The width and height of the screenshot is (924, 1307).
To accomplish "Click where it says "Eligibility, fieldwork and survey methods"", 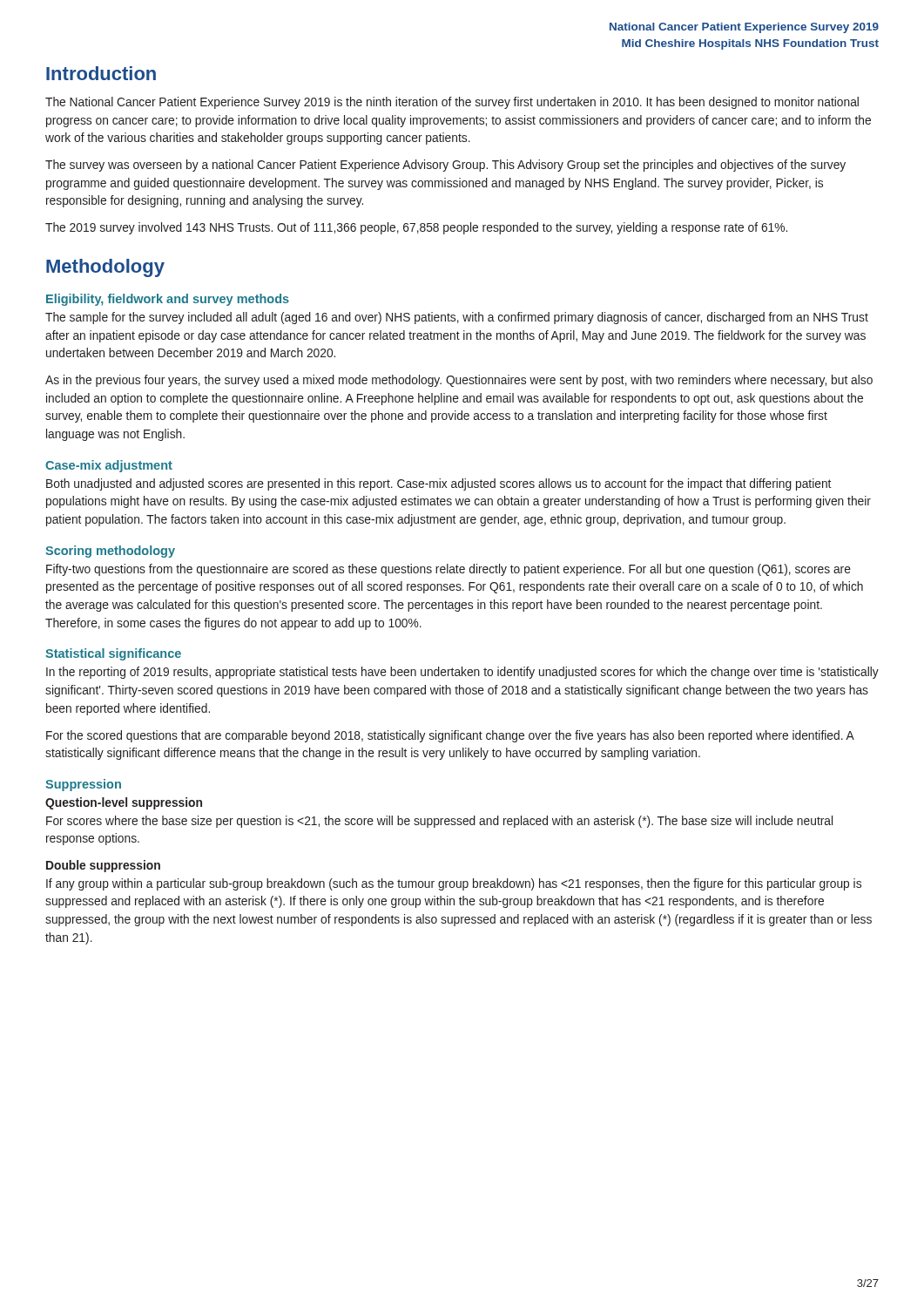I will tap(168, 300).
